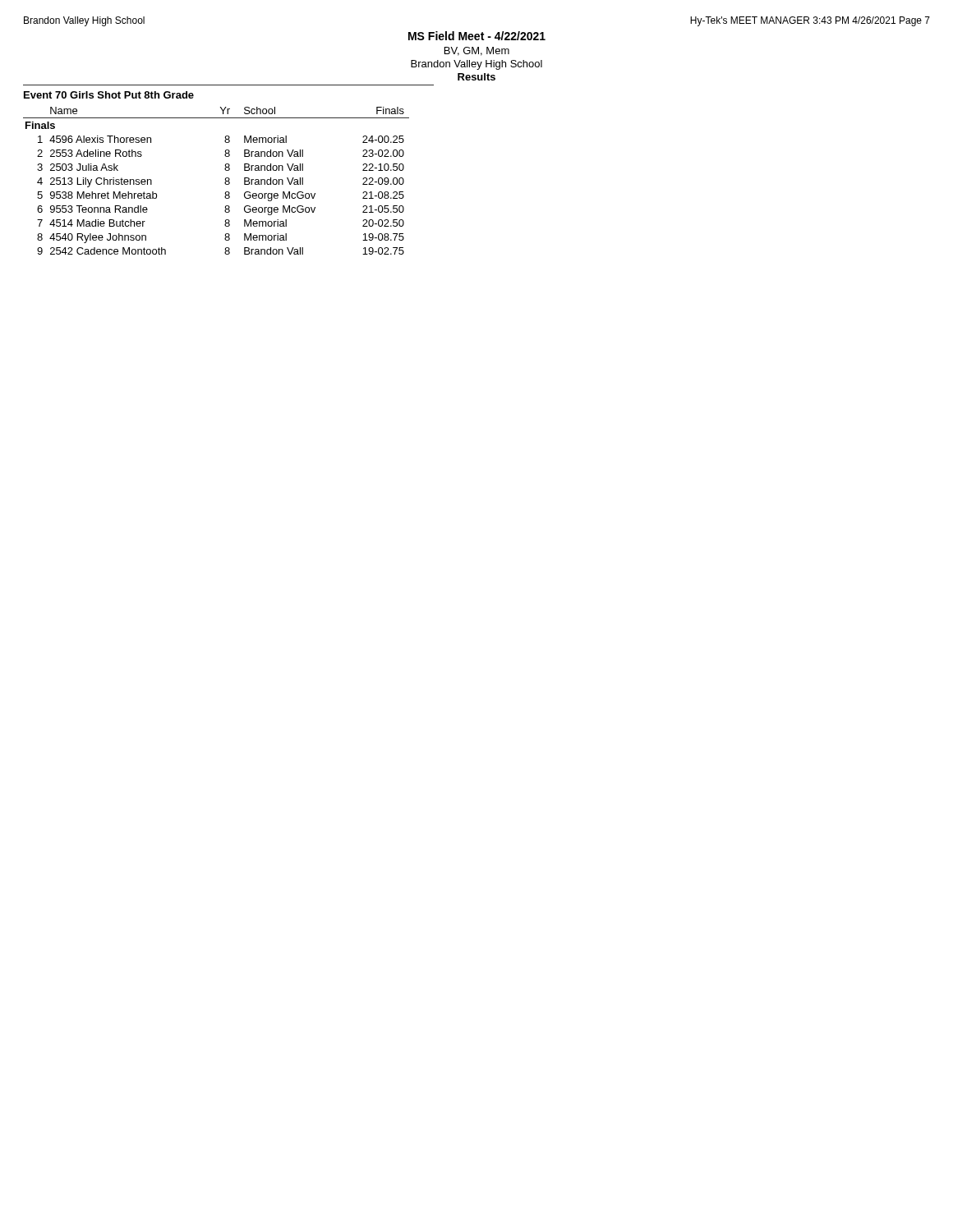
Task: Select the text that says "BV, GM, Mem"
Action: pos(476,51)
